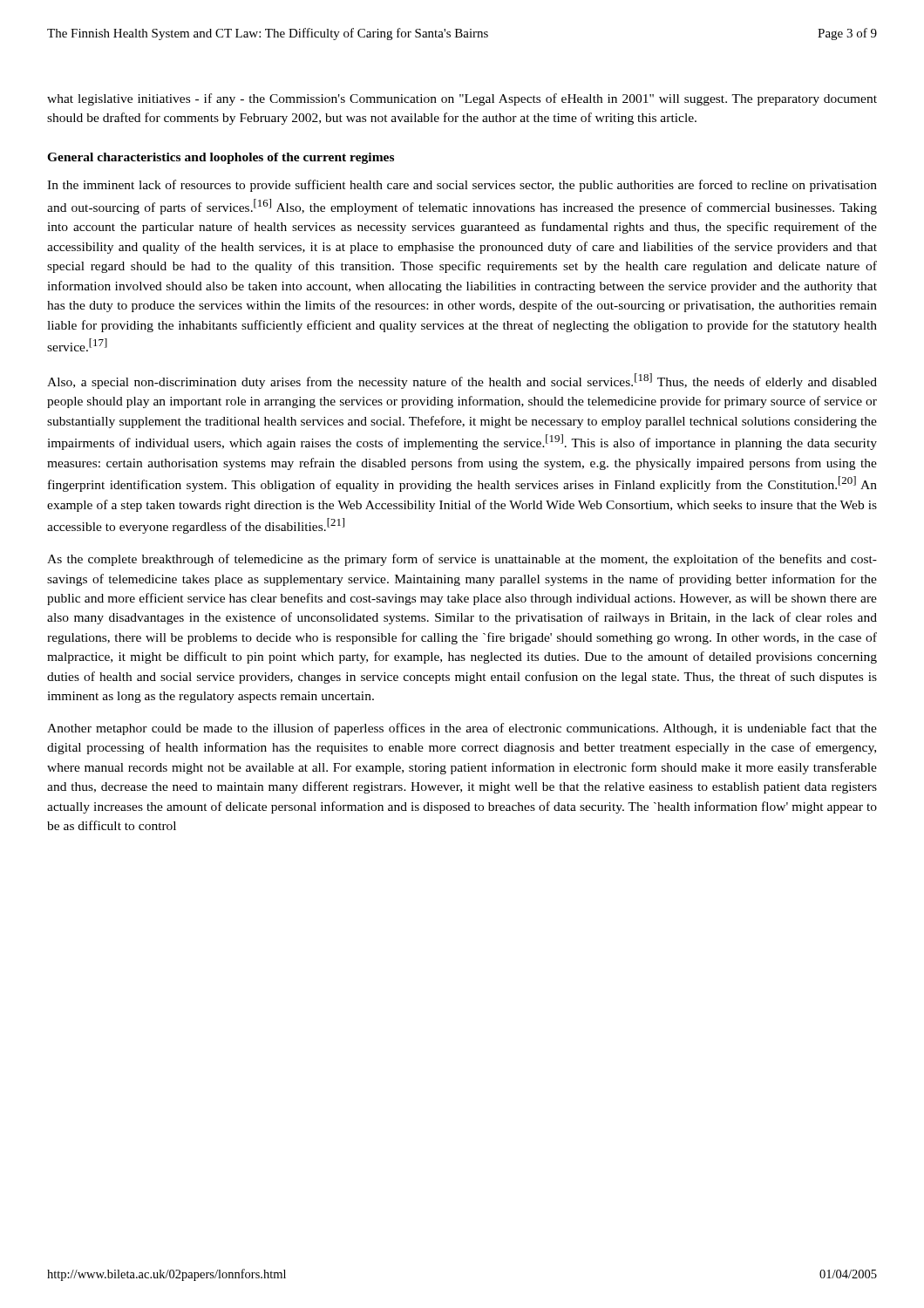Image resolution: width=924 pixels, height=1308 pixels.
Task: Navigate to the passage starting "what legislative initiatives"
Action: coord(462,108)
